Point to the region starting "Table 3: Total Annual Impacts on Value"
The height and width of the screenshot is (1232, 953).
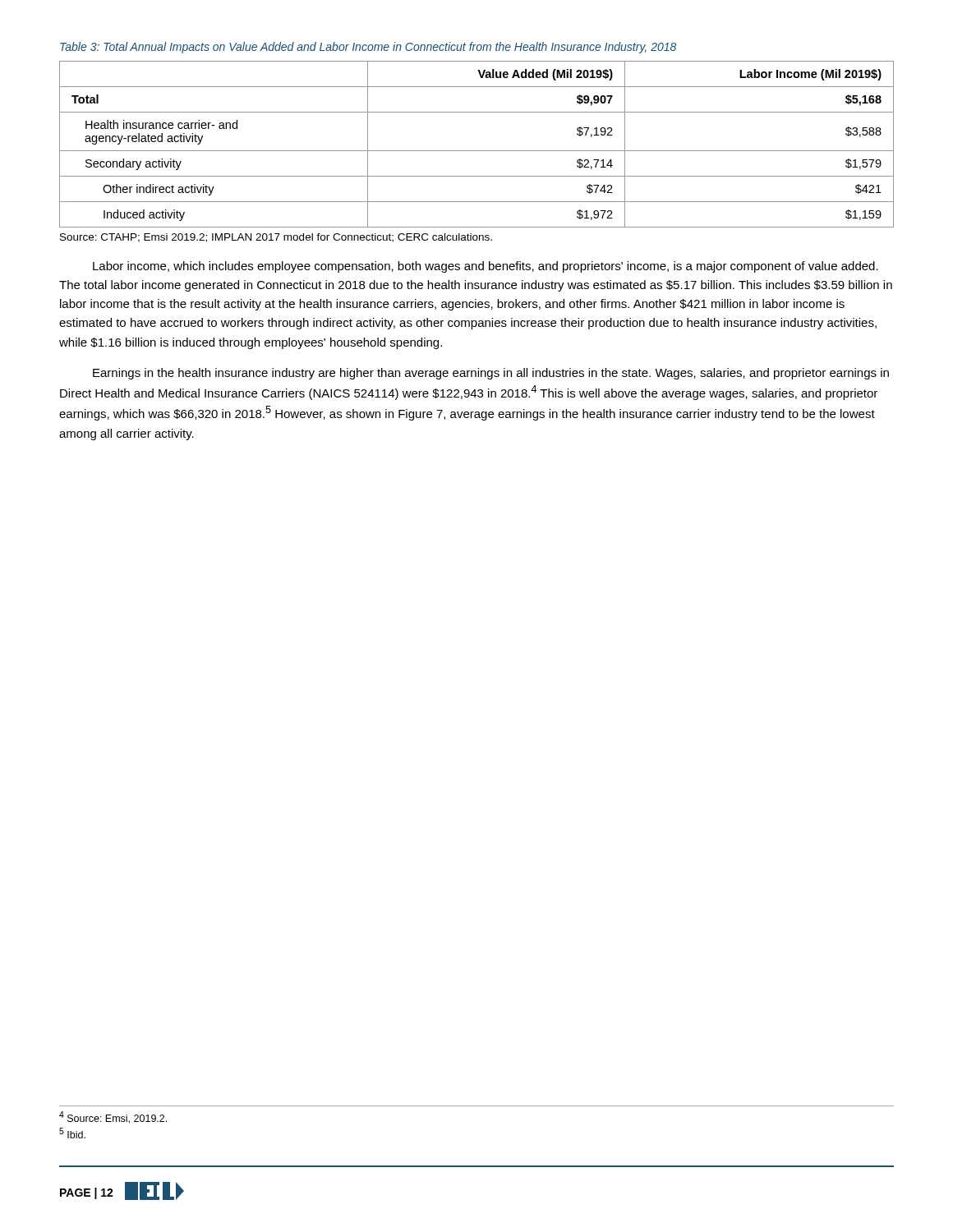point(368,47)
